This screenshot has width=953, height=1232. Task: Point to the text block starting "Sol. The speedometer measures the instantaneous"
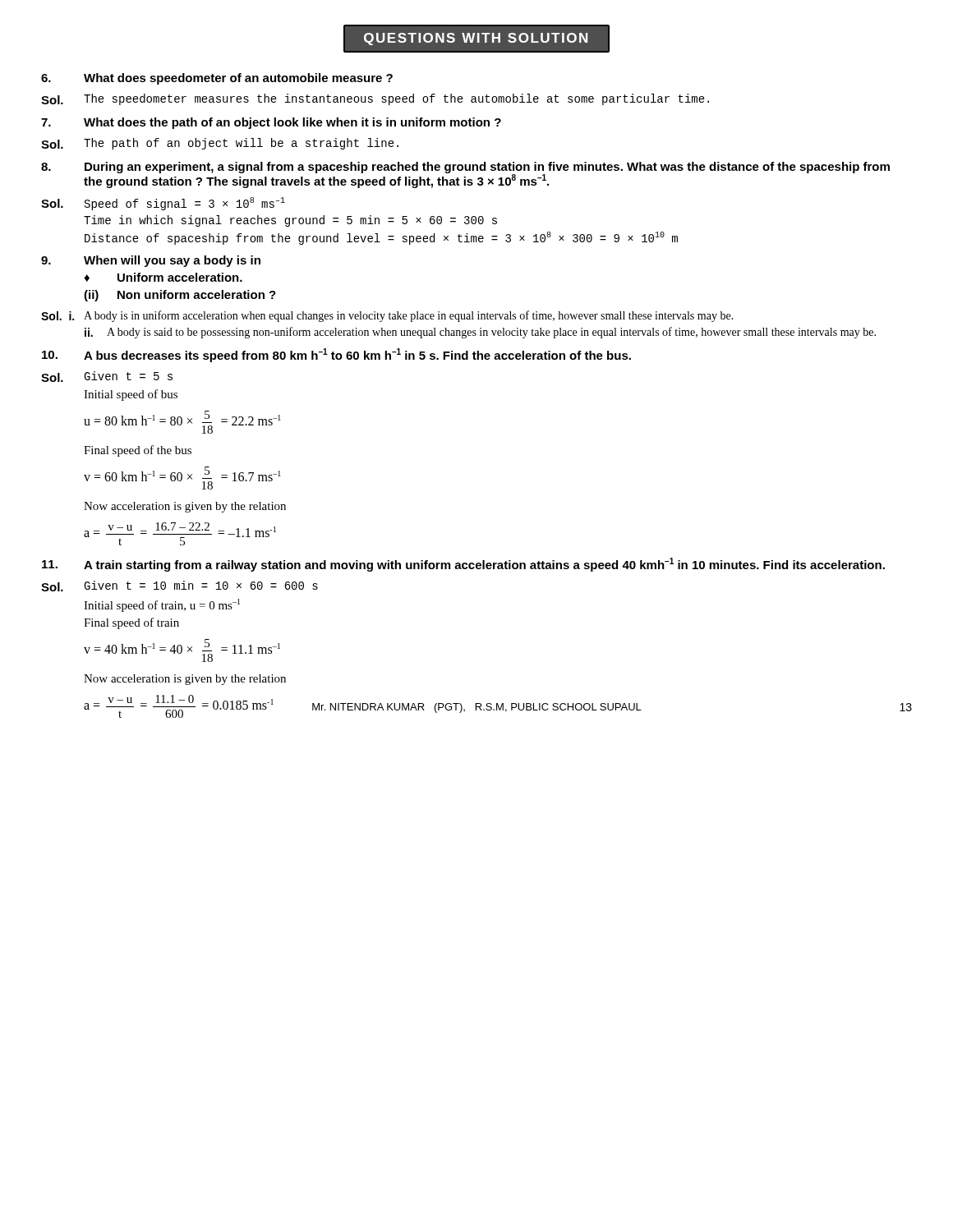[x=476, y=100]
